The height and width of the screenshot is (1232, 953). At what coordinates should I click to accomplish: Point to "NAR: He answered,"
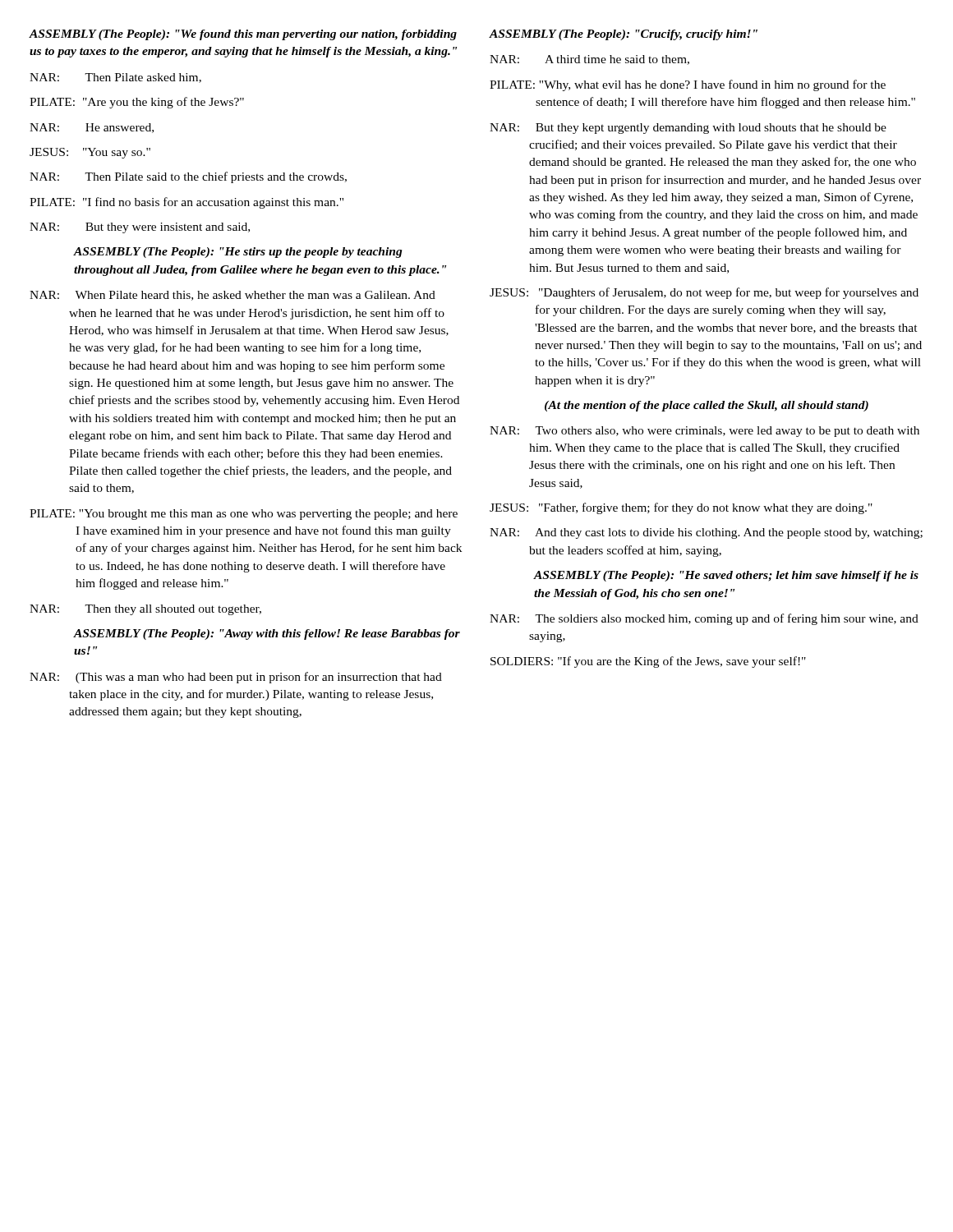pyautogui.click(x=92, y=128)
